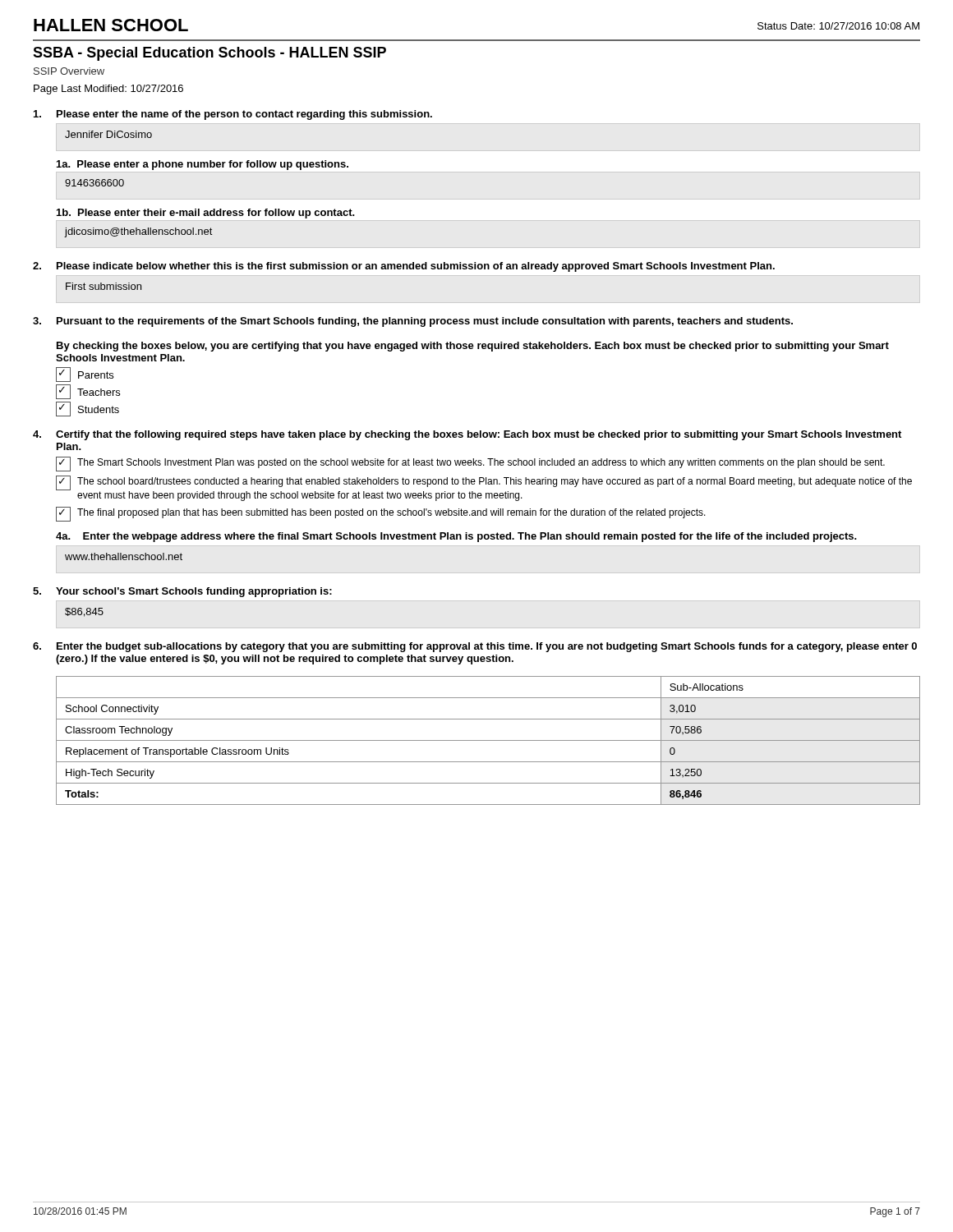This screenshot has width=953, height=1232.
Task: Locate the region starting "5. Your school's Smart"
Action: coord(182,592)
